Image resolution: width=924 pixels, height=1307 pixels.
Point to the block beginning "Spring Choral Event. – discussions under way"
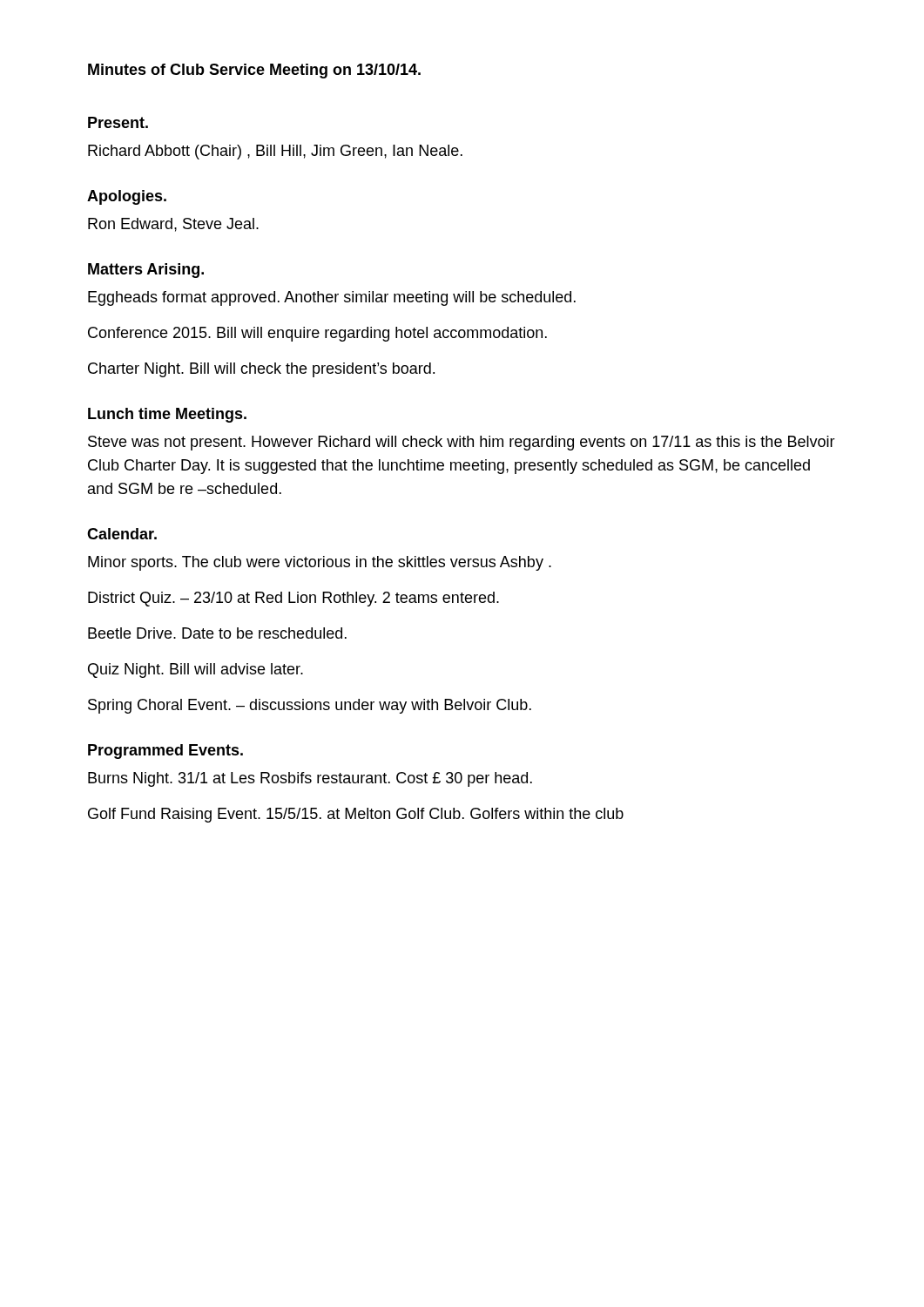tap(310, 705)
